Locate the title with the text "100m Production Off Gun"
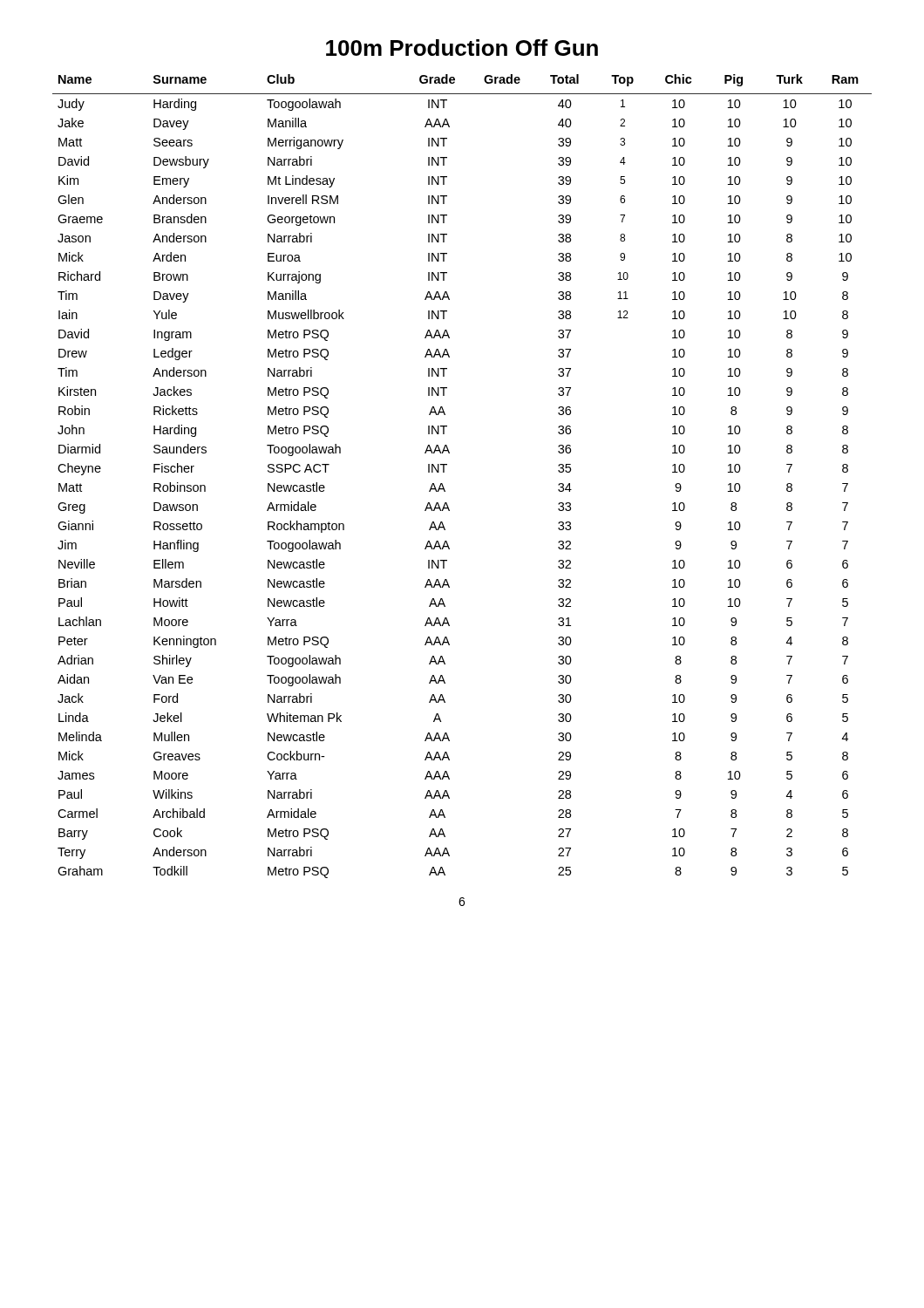 coord(462,48)
